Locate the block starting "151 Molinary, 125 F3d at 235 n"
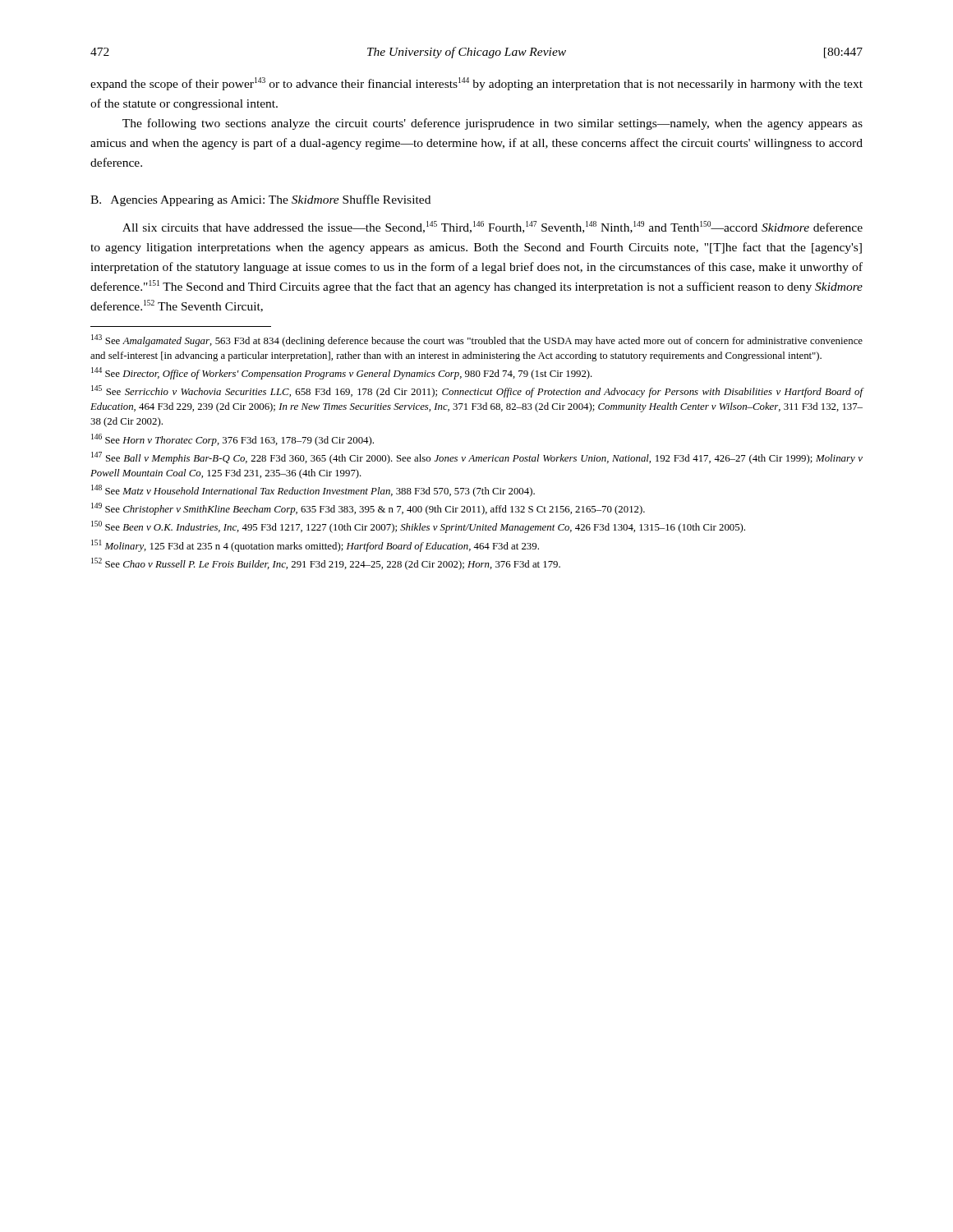Screen dimensions: 1232x953 (x=315, y=545)
